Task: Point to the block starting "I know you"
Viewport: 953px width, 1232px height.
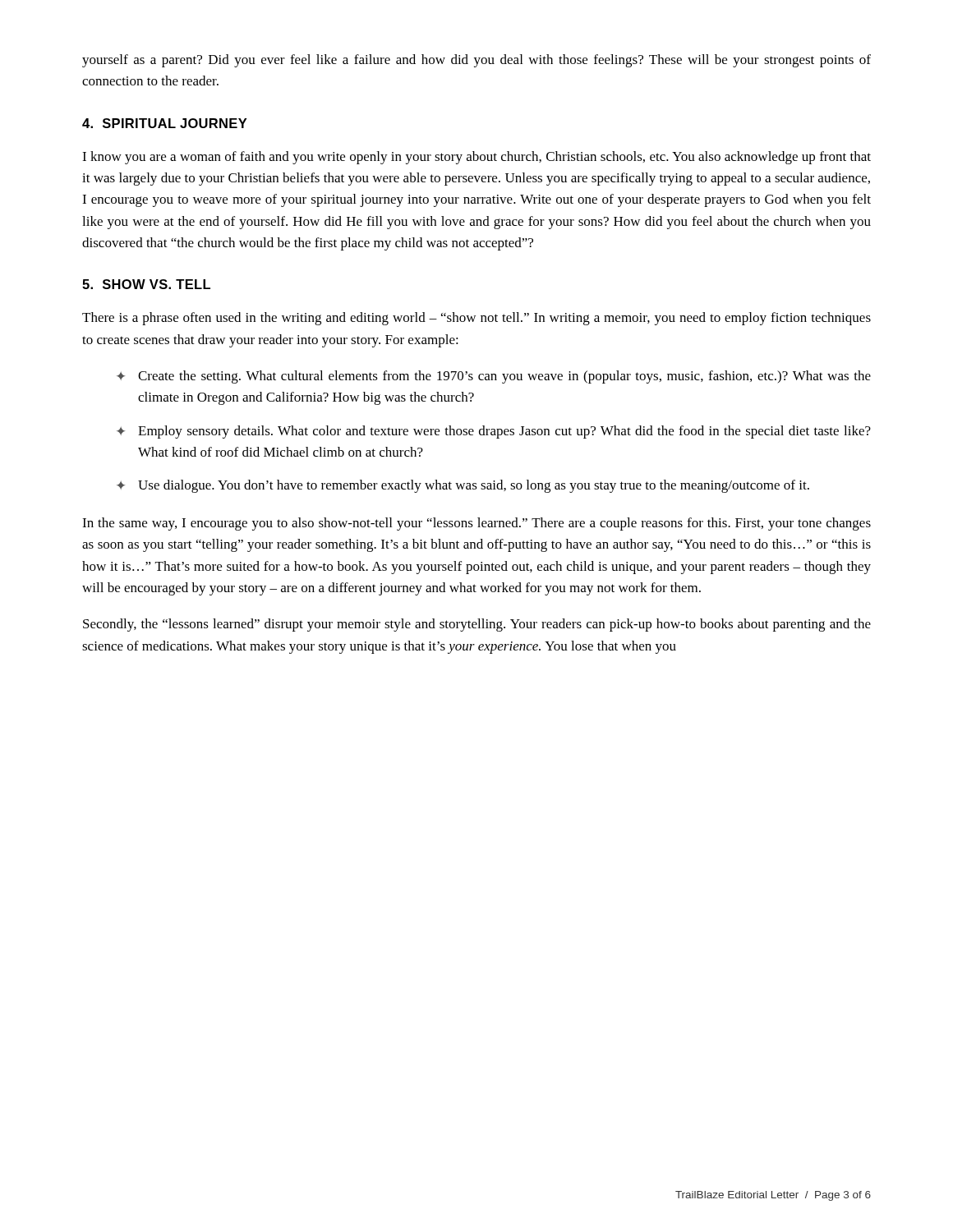Action: tap(476, 200)
